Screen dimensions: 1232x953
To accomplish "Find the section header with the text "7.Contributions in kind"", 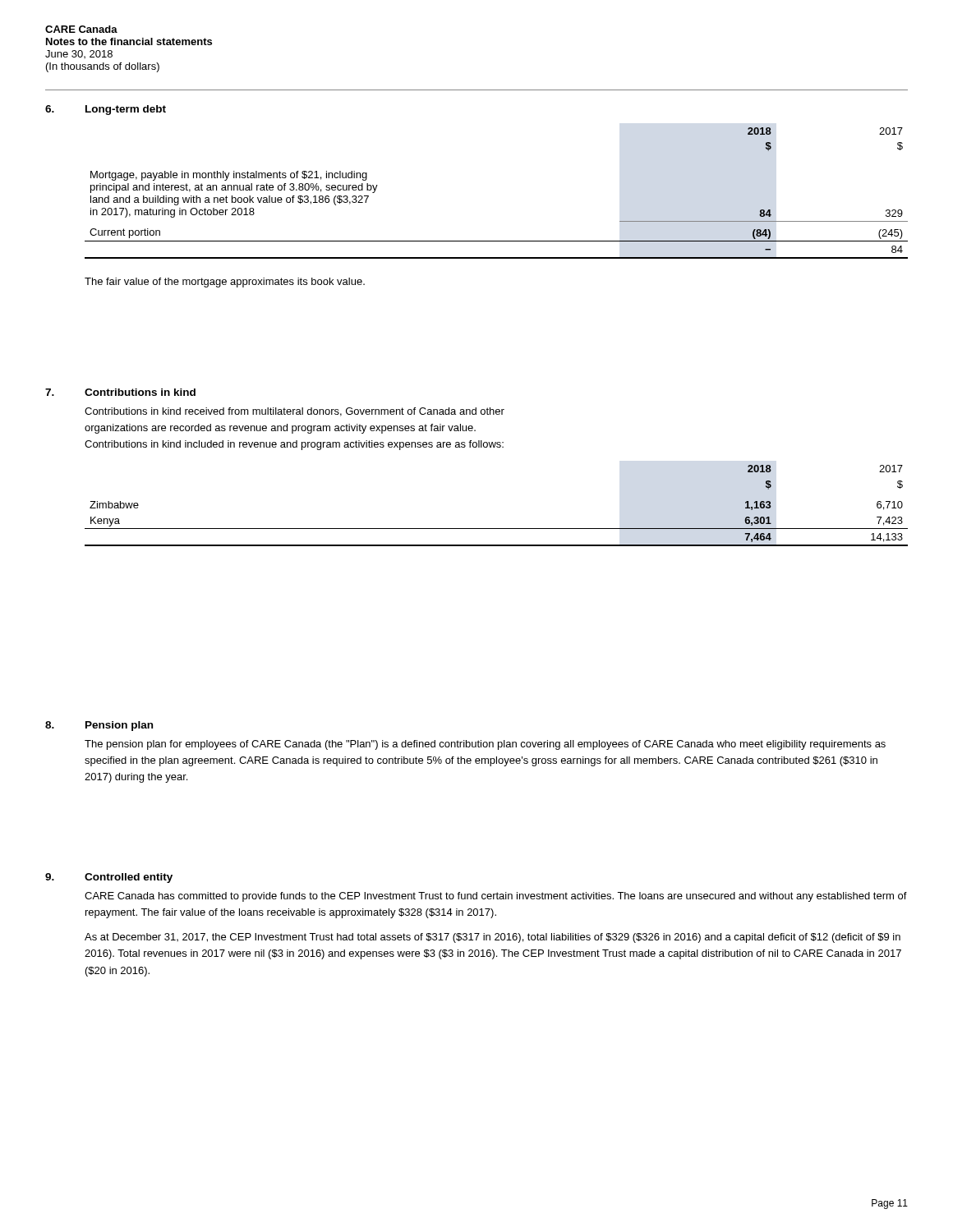I will [121, 392].
